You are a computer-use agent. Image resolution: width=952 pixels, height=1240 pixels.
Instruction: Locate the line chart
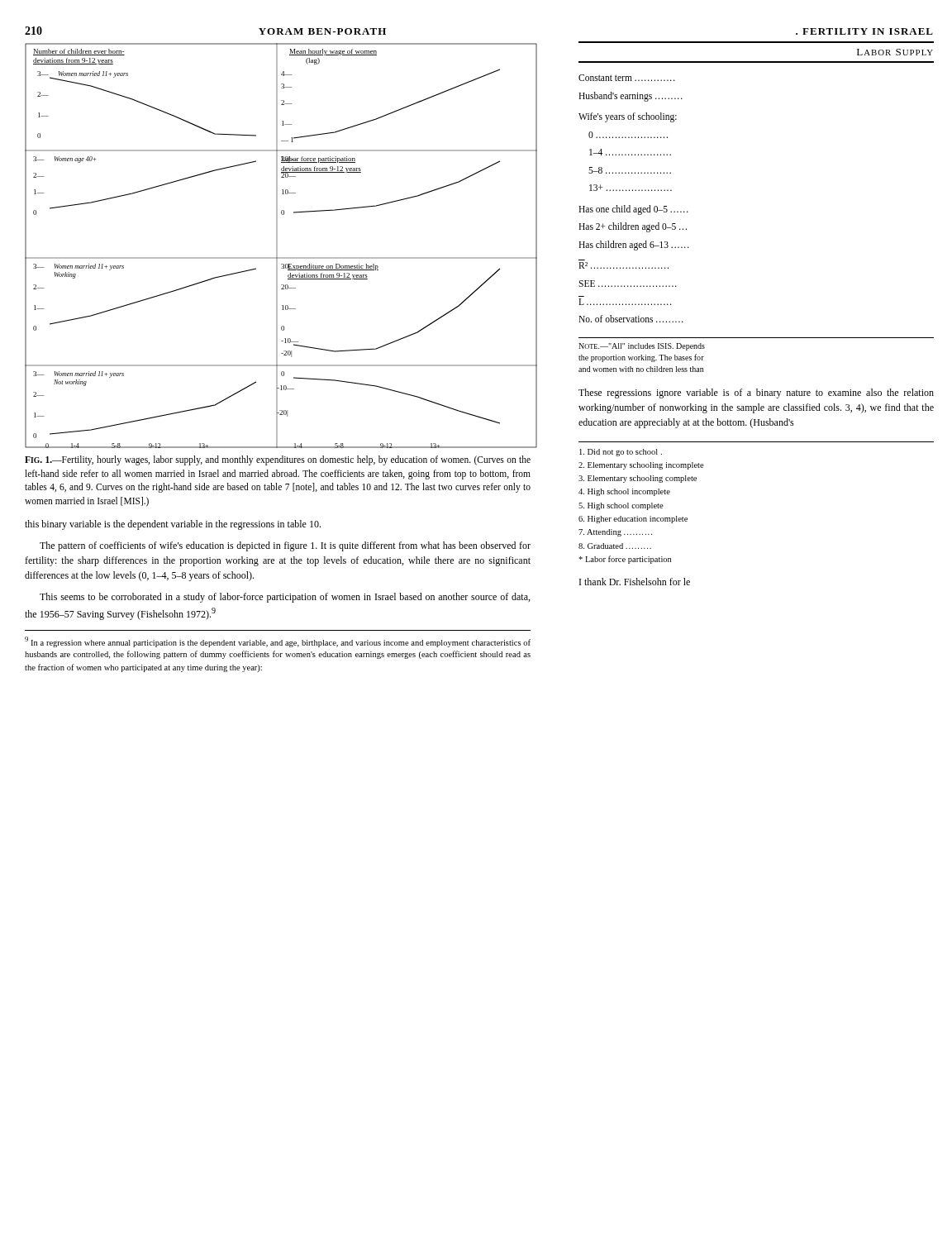pyautogui.click(x=281, y=246)
